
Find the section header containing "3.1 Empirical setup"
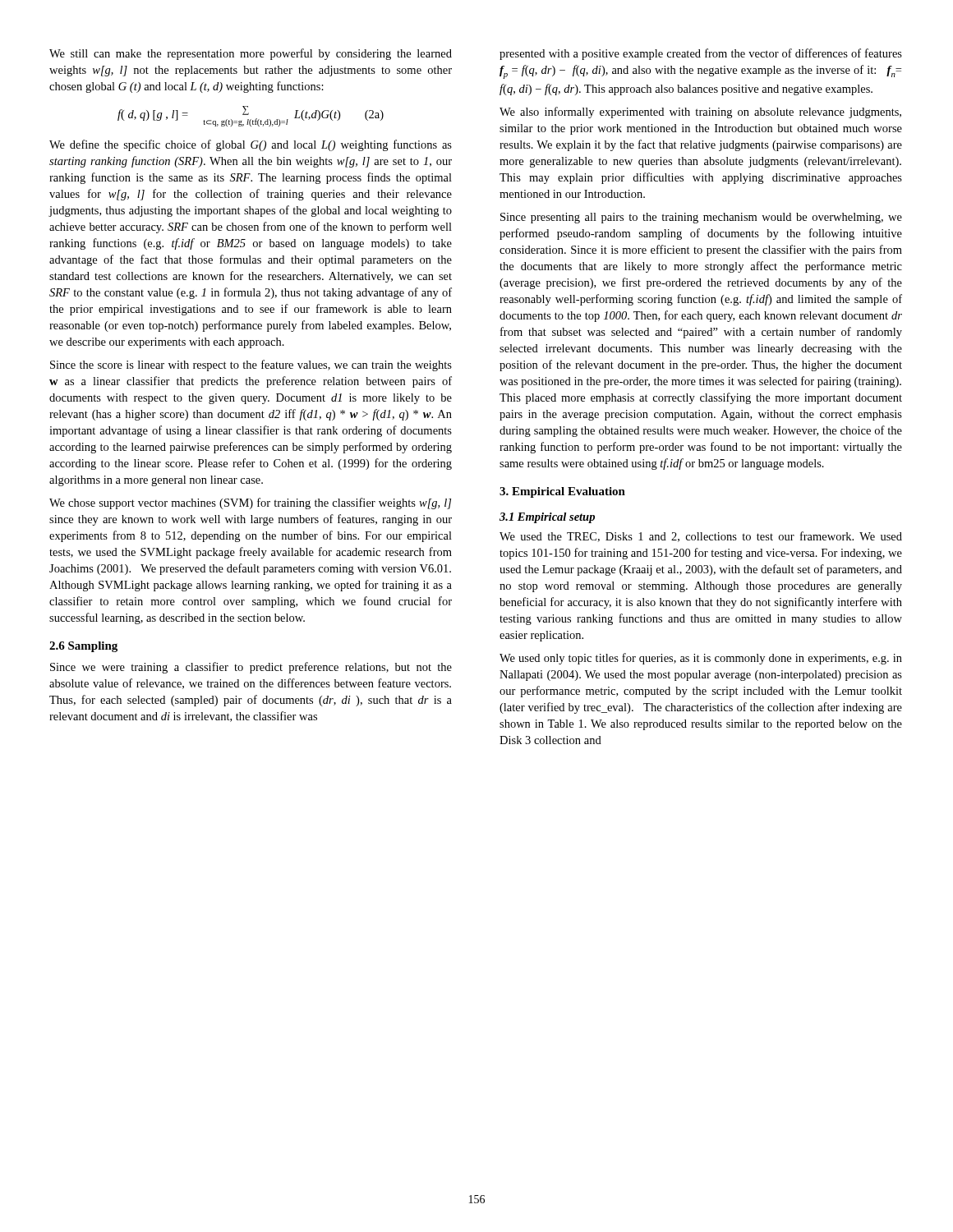pos(547,516)
